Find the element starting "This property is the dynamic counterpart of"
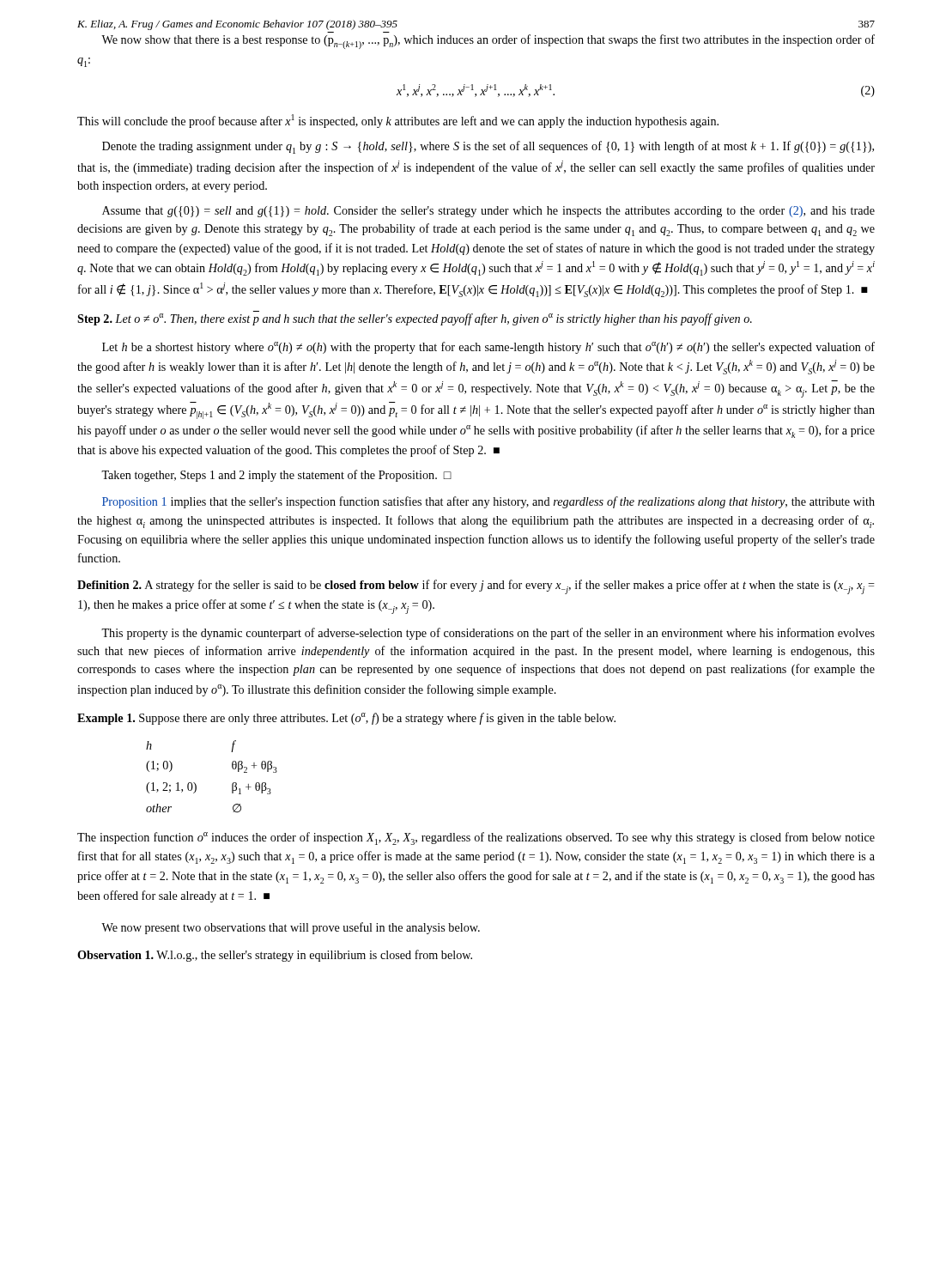The width and height of the screenshot is (952, 1288). [x=476, y=661]
